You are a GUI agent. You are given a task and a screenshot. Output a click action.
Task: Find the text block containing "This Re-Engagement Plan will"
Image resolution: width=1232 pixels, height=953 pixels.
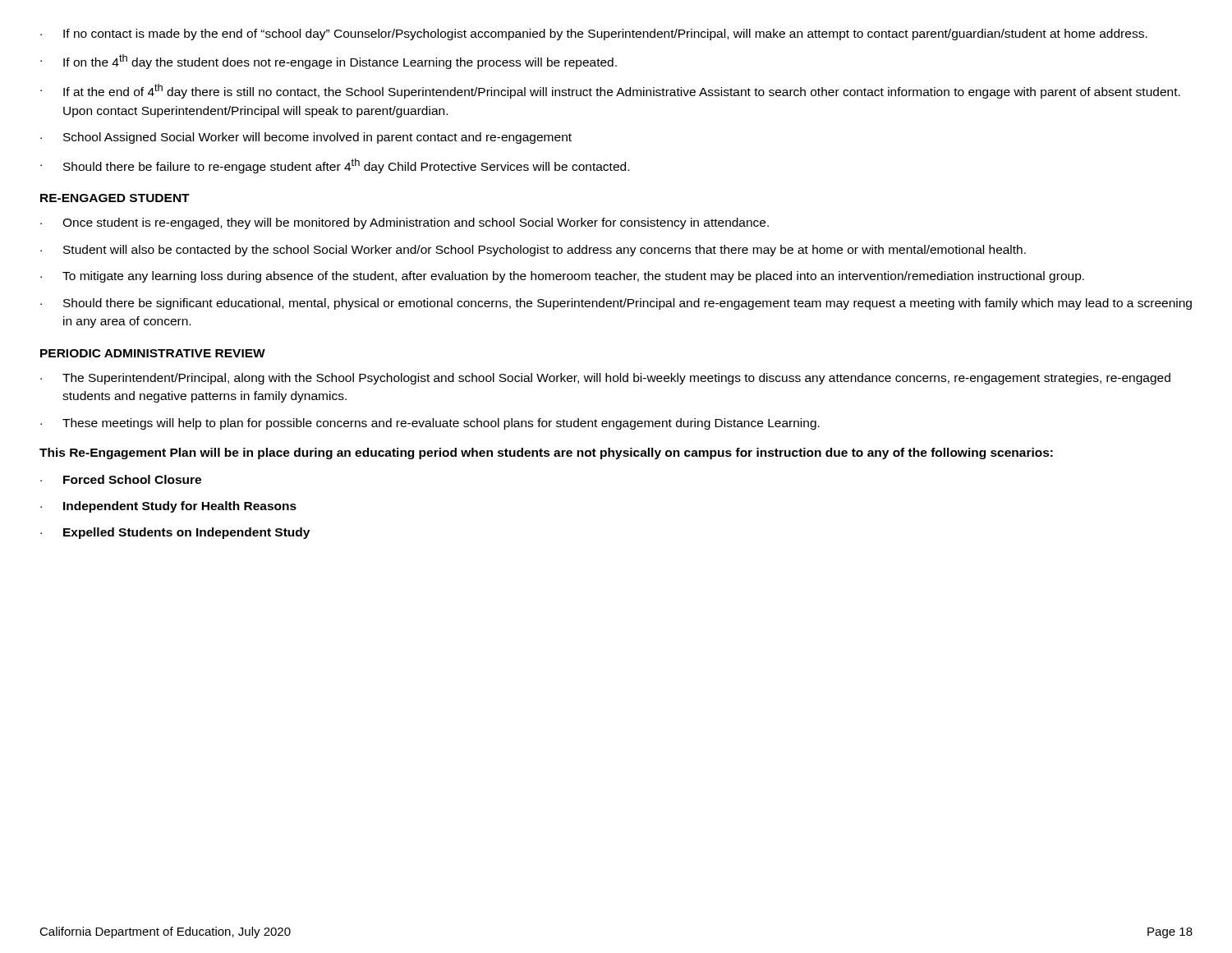click(547, 452)
